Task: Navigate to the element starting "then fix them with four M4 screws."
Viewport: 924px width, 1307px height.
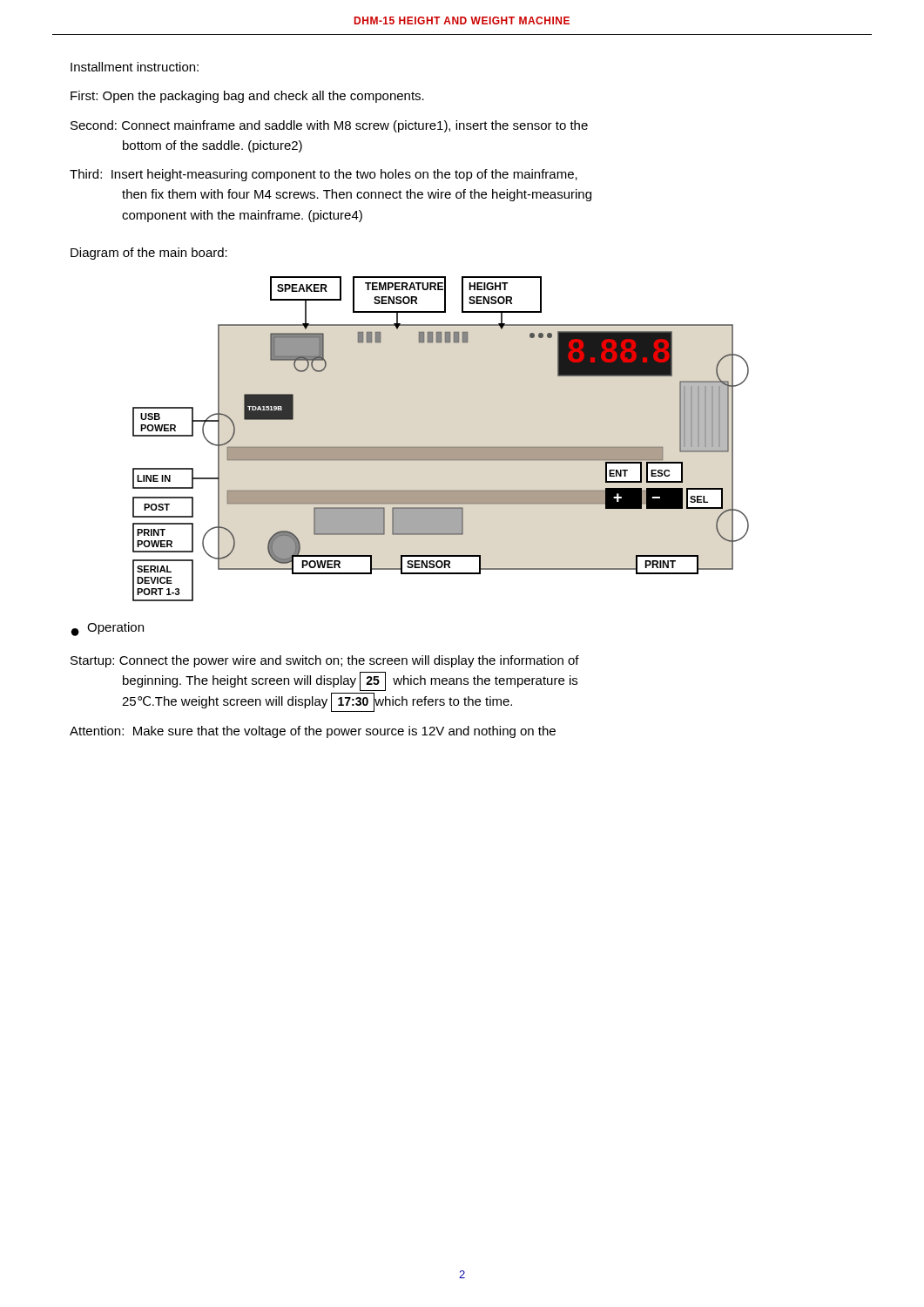Action: click(357, 194)
